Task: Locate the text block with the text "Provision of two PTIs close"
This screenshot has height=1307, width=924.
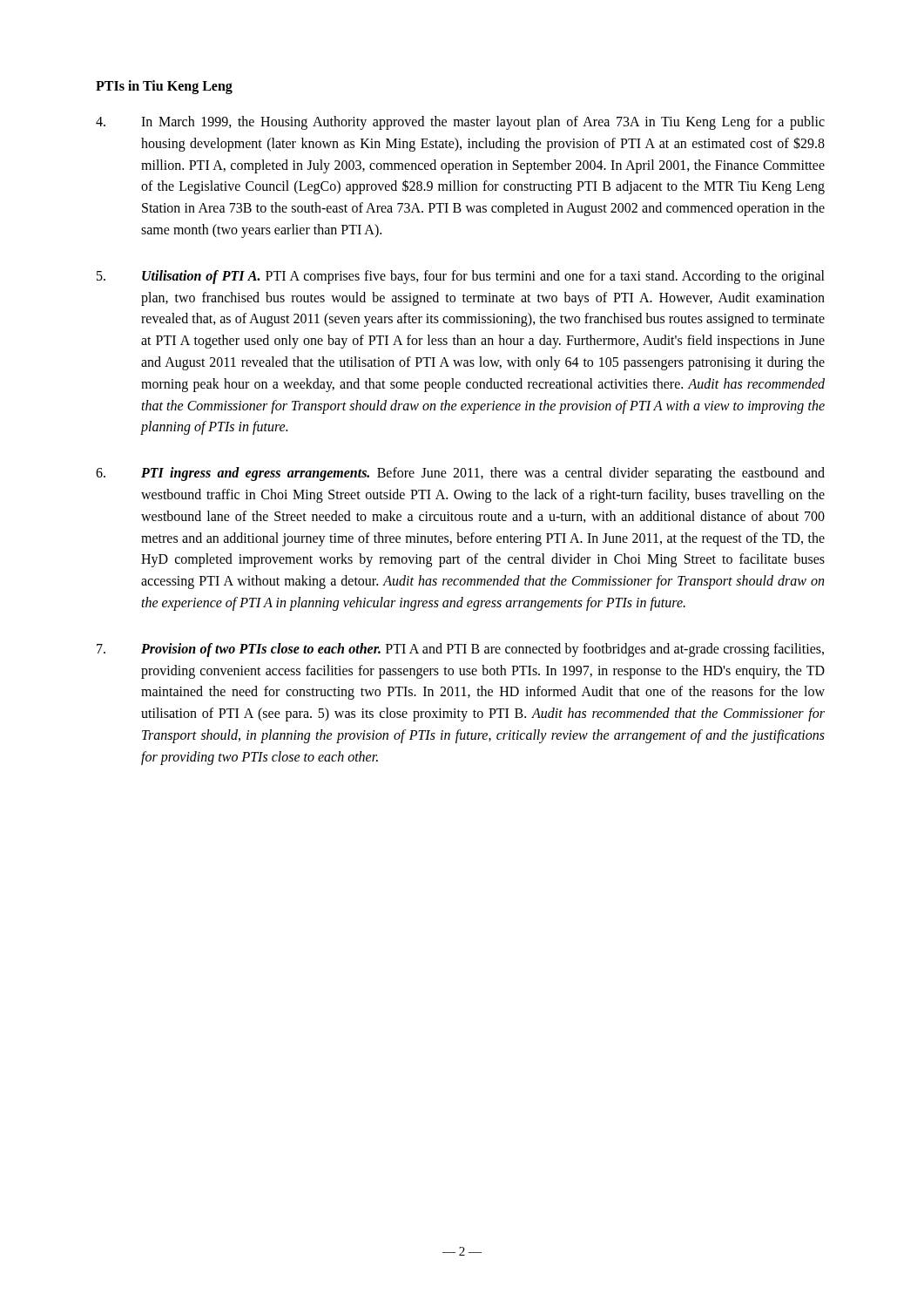Action: [x=460, y=703]
